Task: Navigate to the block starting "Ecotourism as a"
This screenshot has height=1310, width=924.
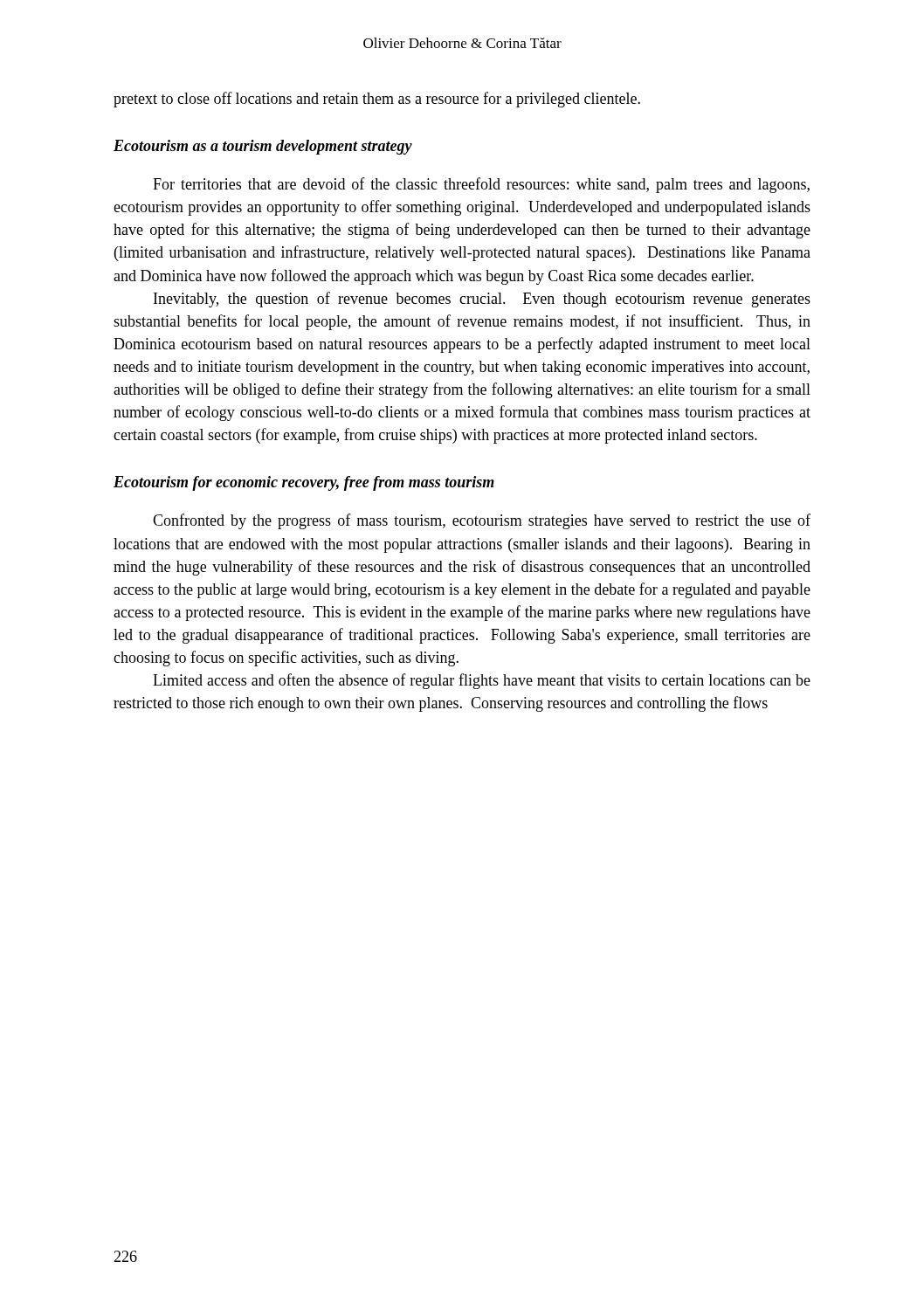Action: 263,146
